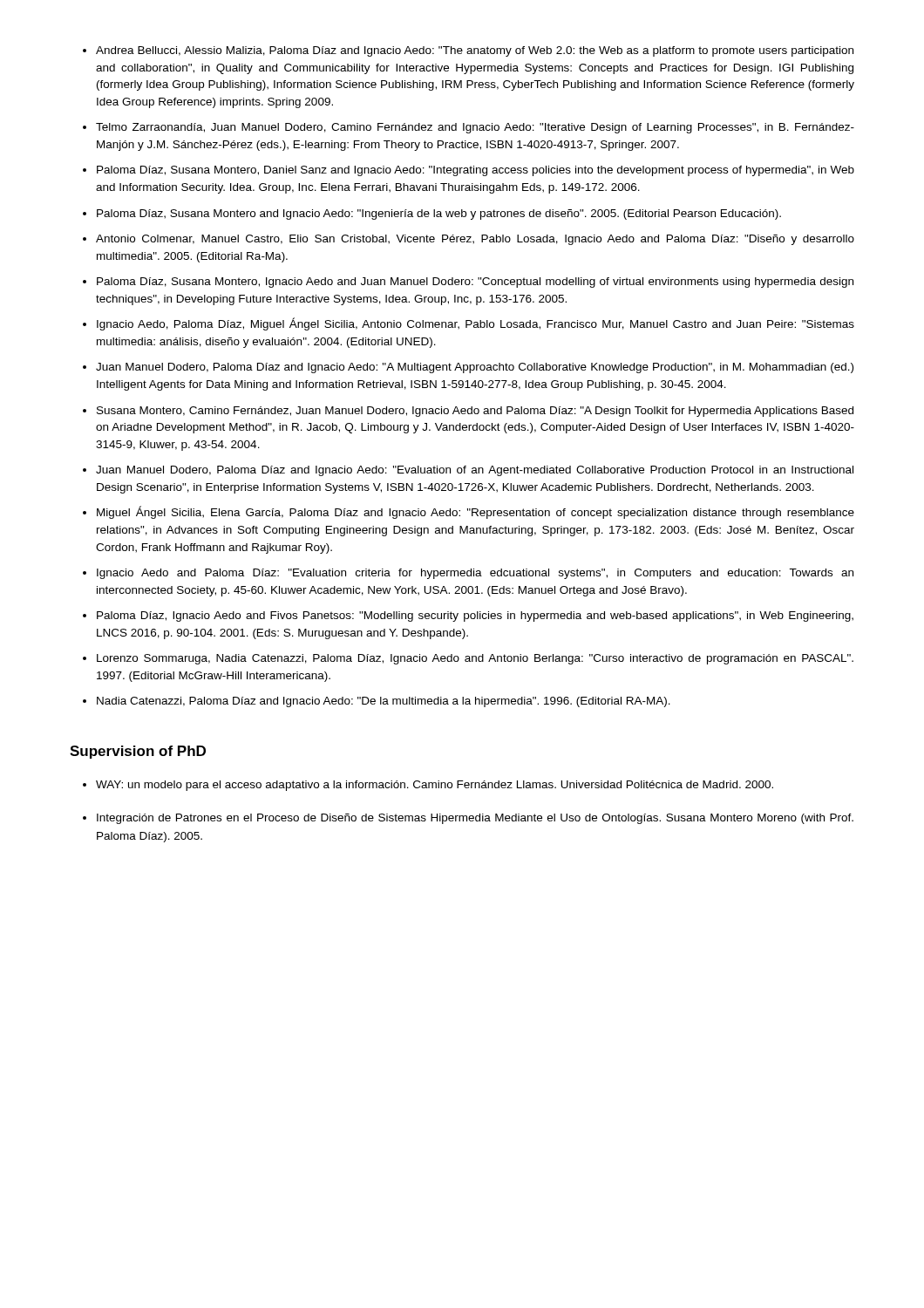This screenshot has width=924, height=1308.
Task: Locate the block of text that opens with "Integración de Patrones en el Proceso de Diseño"
Action: coord(475,827)
